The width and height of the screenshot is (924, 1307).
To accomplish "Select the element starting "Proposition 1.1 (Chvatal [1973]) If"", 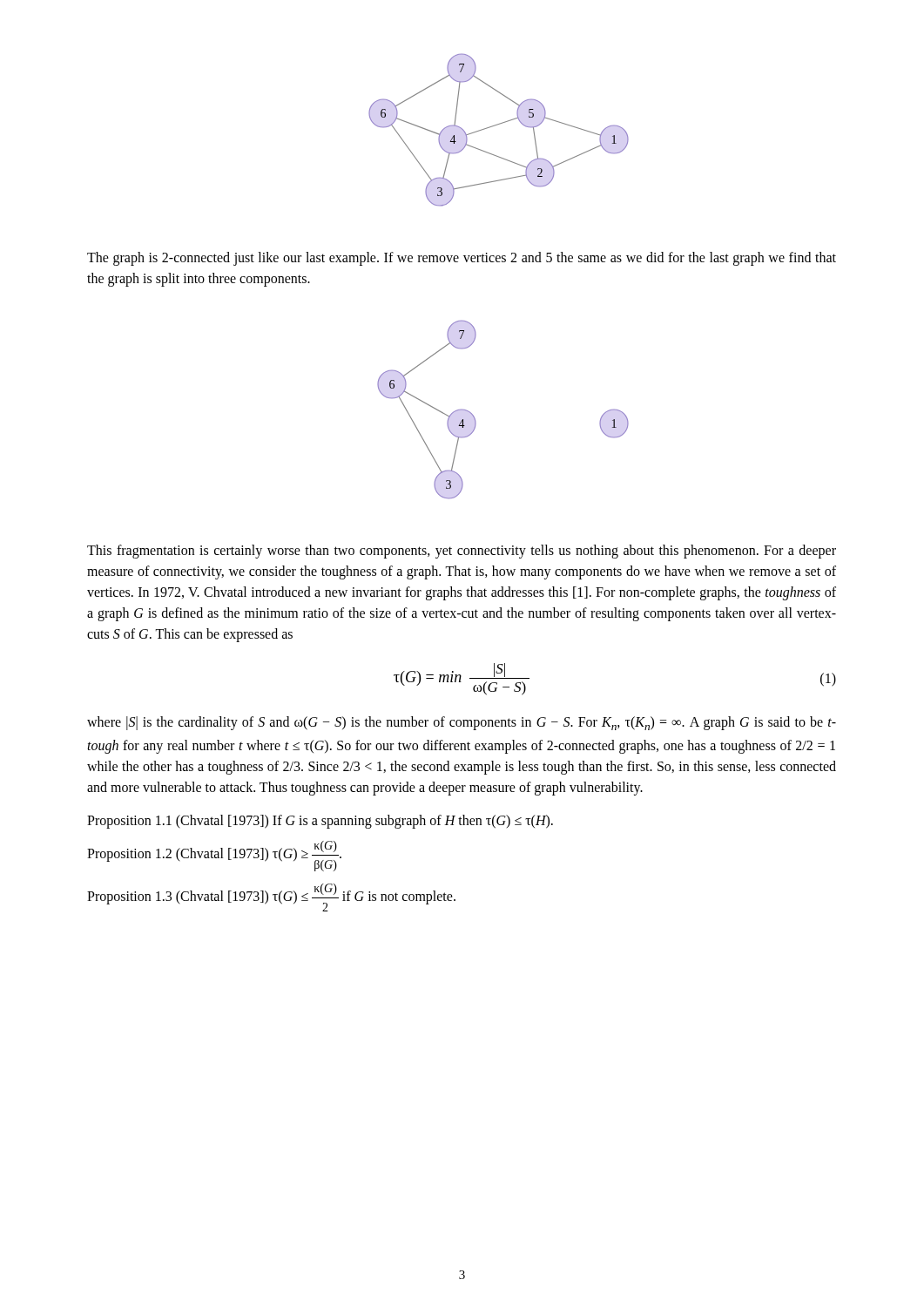I will [x=462, y=821].
